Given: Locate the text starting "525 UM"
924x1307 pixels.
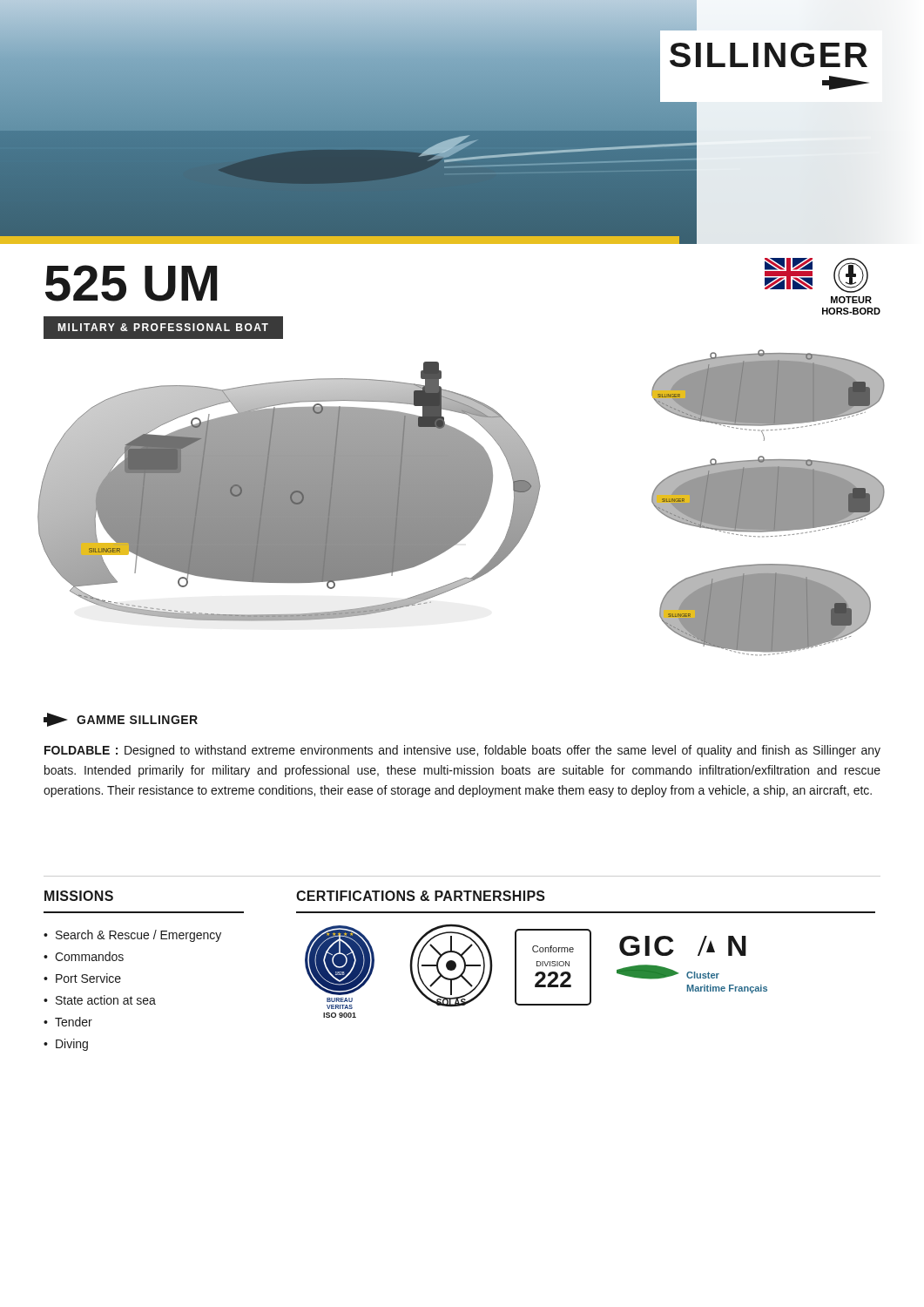Looking at the screenshot, I should (132, 283).
